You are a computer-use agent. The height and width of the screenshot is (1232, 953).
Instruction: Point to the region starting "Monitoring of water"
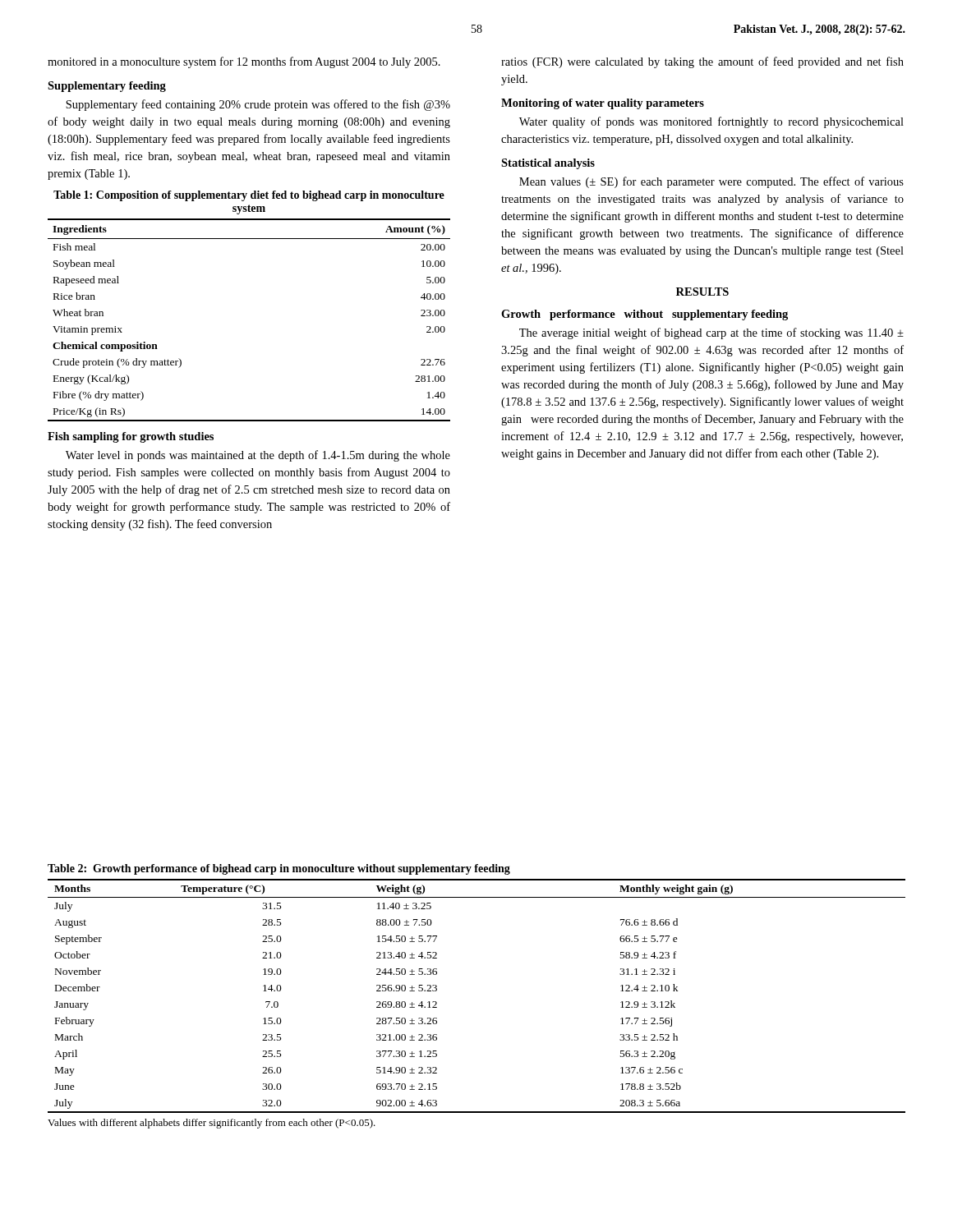pyautogui.click(x=603, y=103)
